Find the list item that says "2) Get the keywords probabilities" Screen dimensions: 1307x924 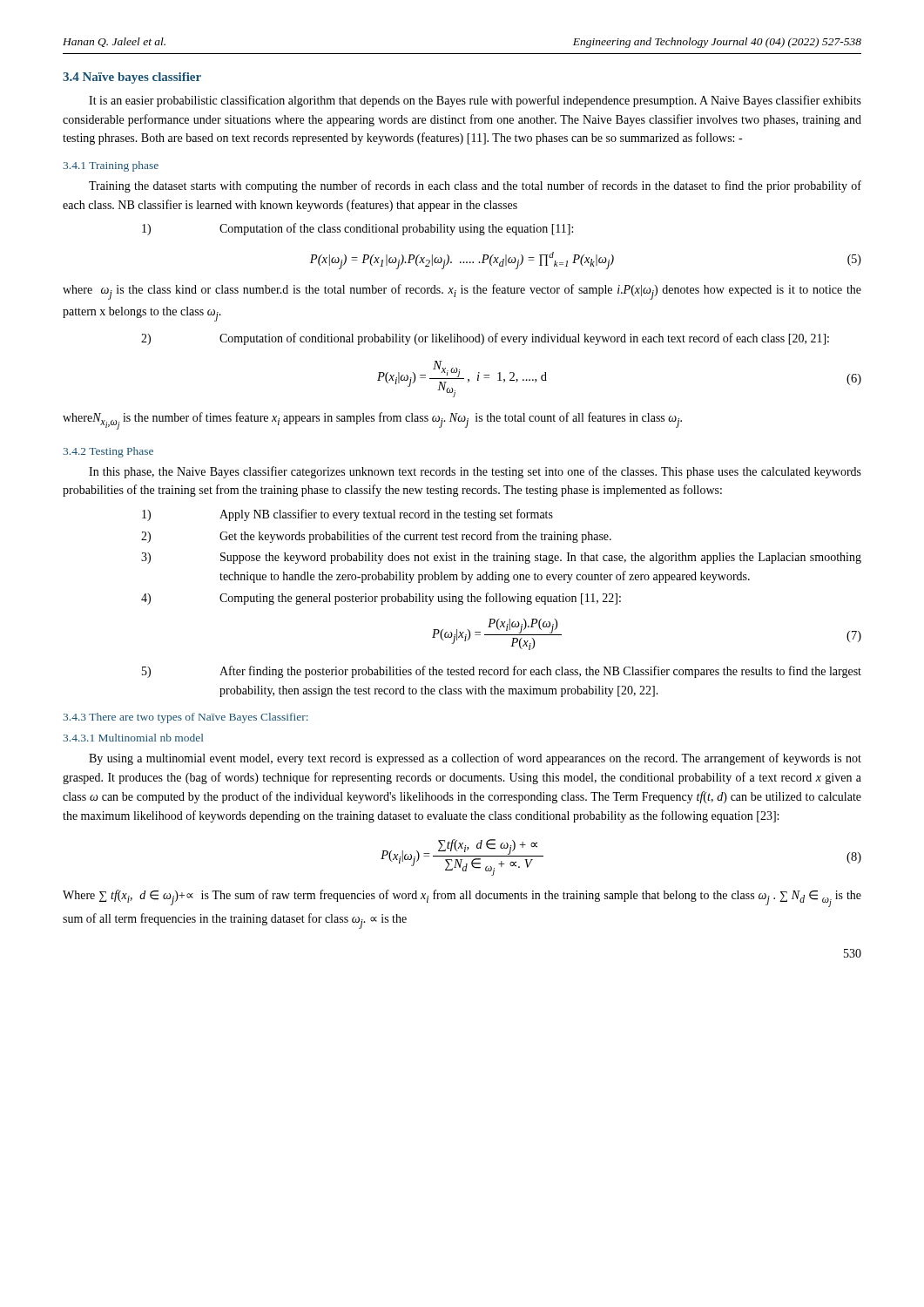[462, 536]
